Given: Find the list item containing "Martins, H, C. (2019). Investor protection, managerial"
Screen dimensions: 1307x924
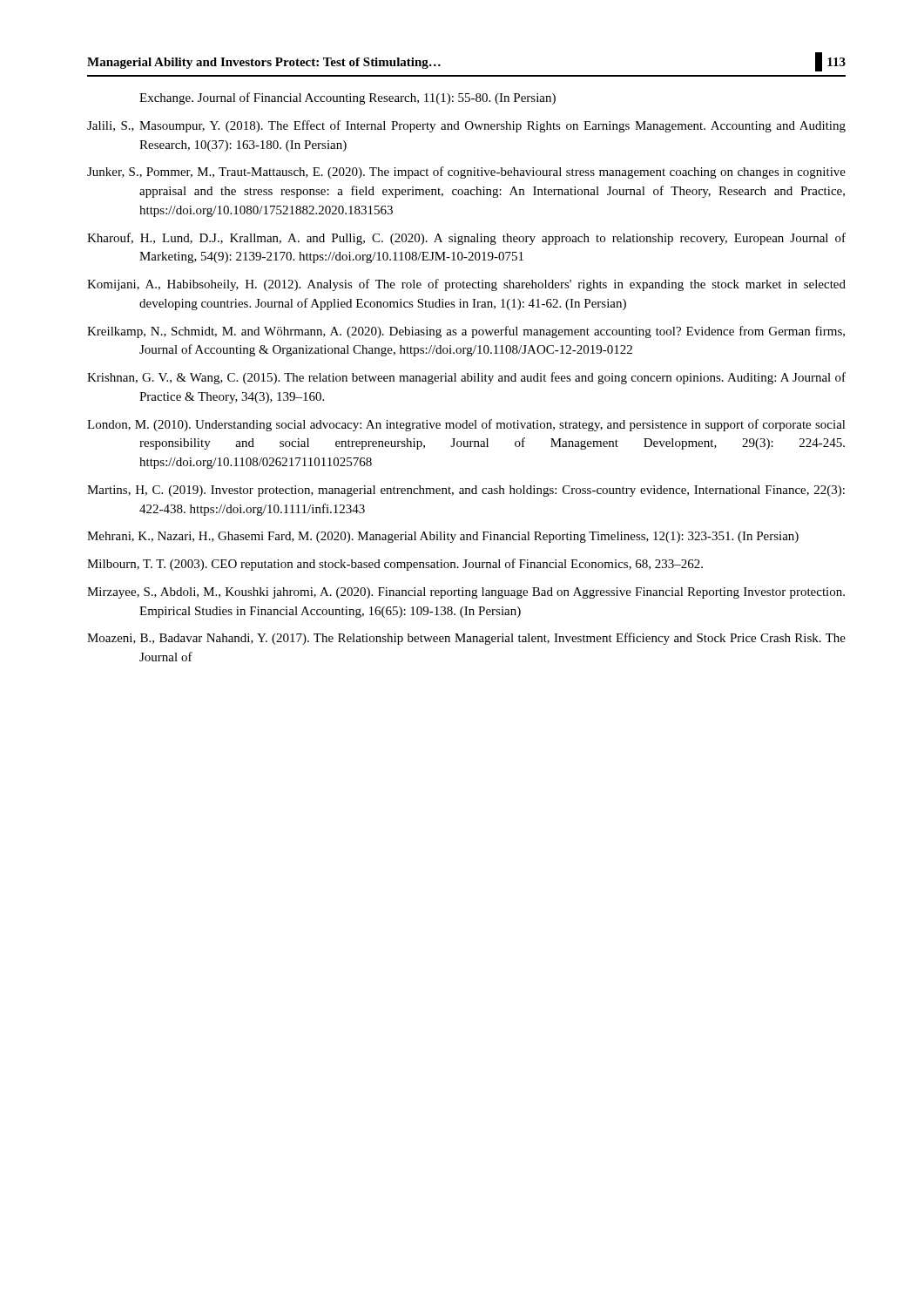Looking at the screenshot, I should click(466, 499).
